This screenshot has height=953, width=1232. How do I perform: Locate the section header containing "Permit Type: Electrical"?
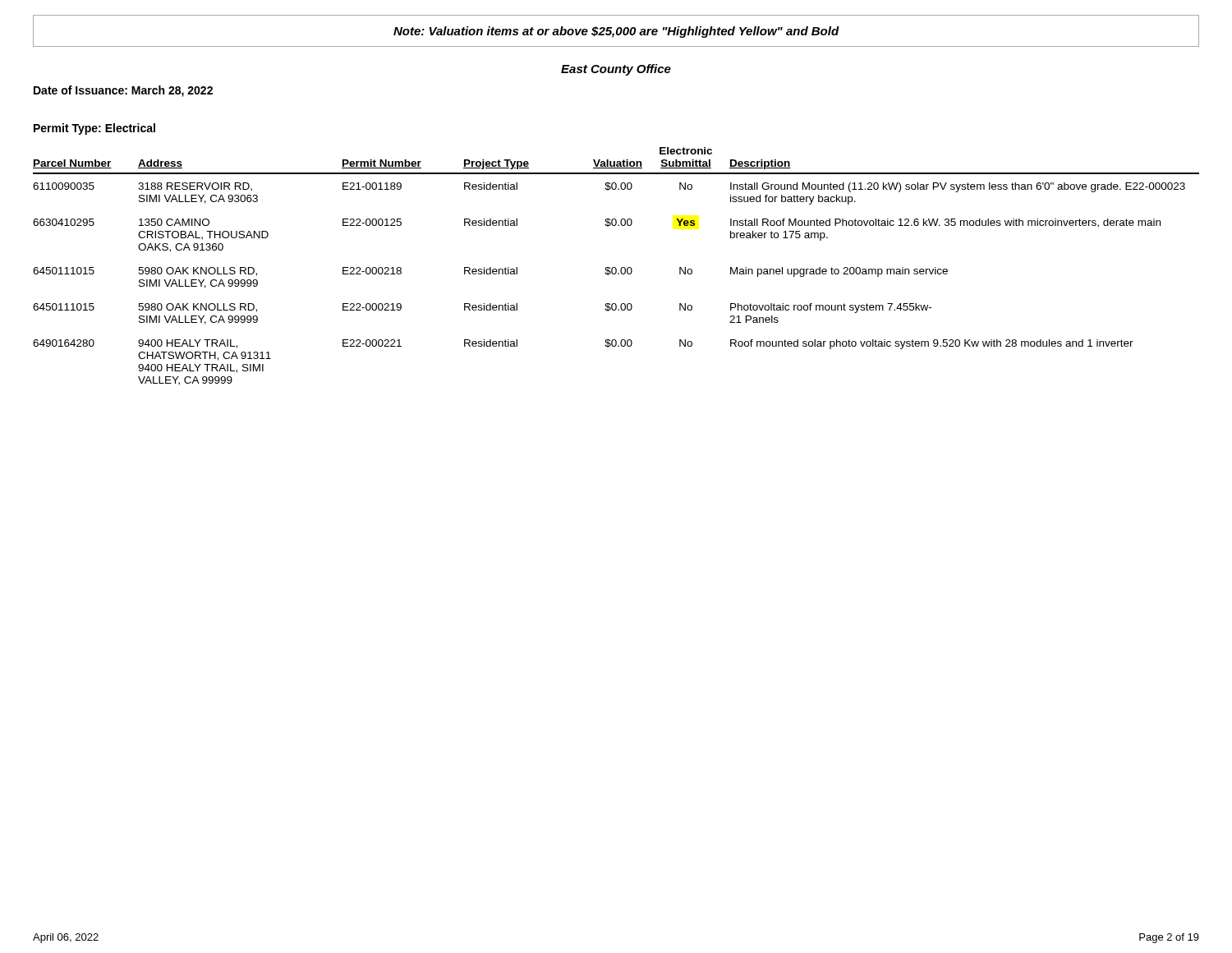tap(94, 129)
